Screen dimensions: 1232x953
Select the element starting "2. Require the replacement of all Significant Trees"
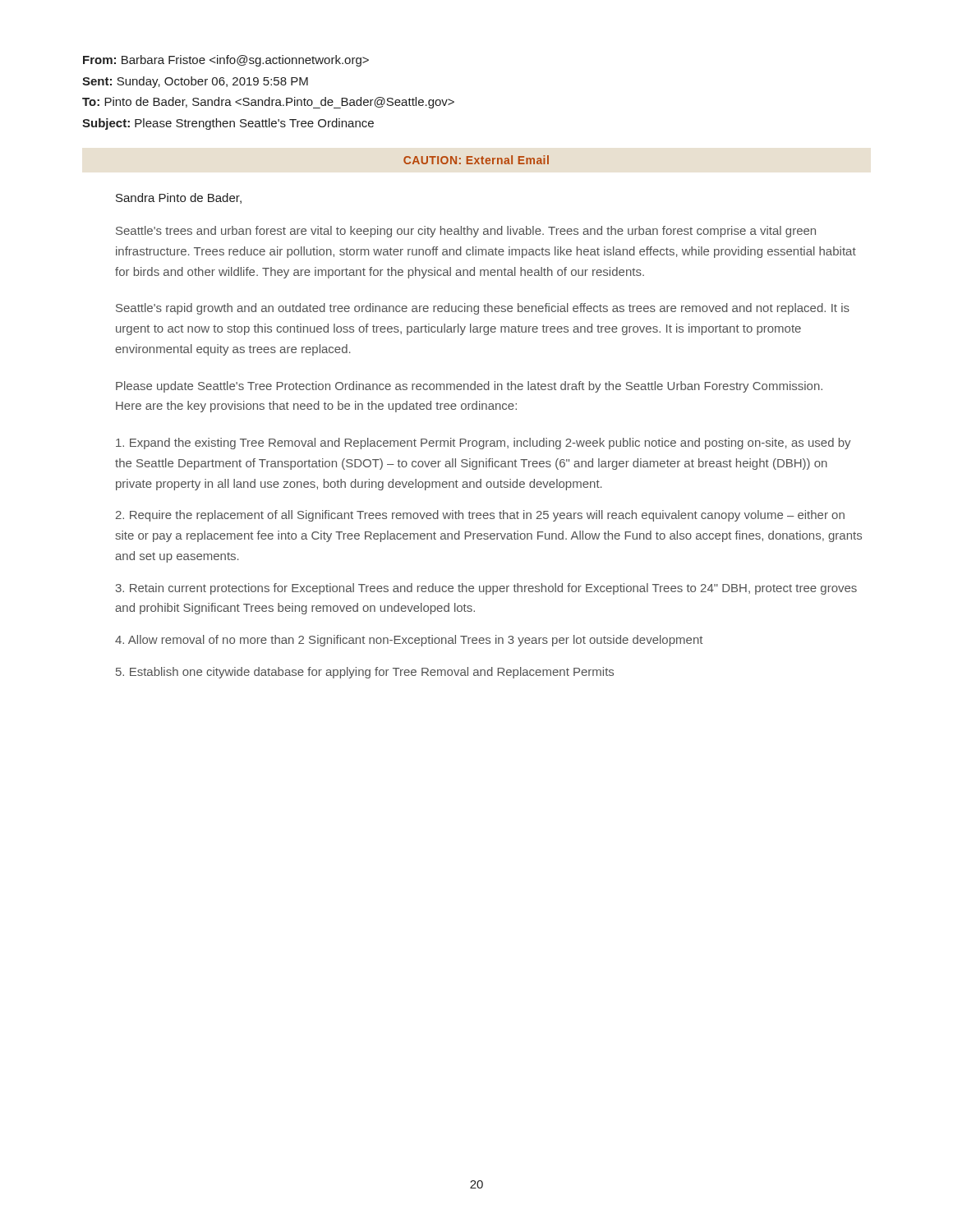coord(489,535)
